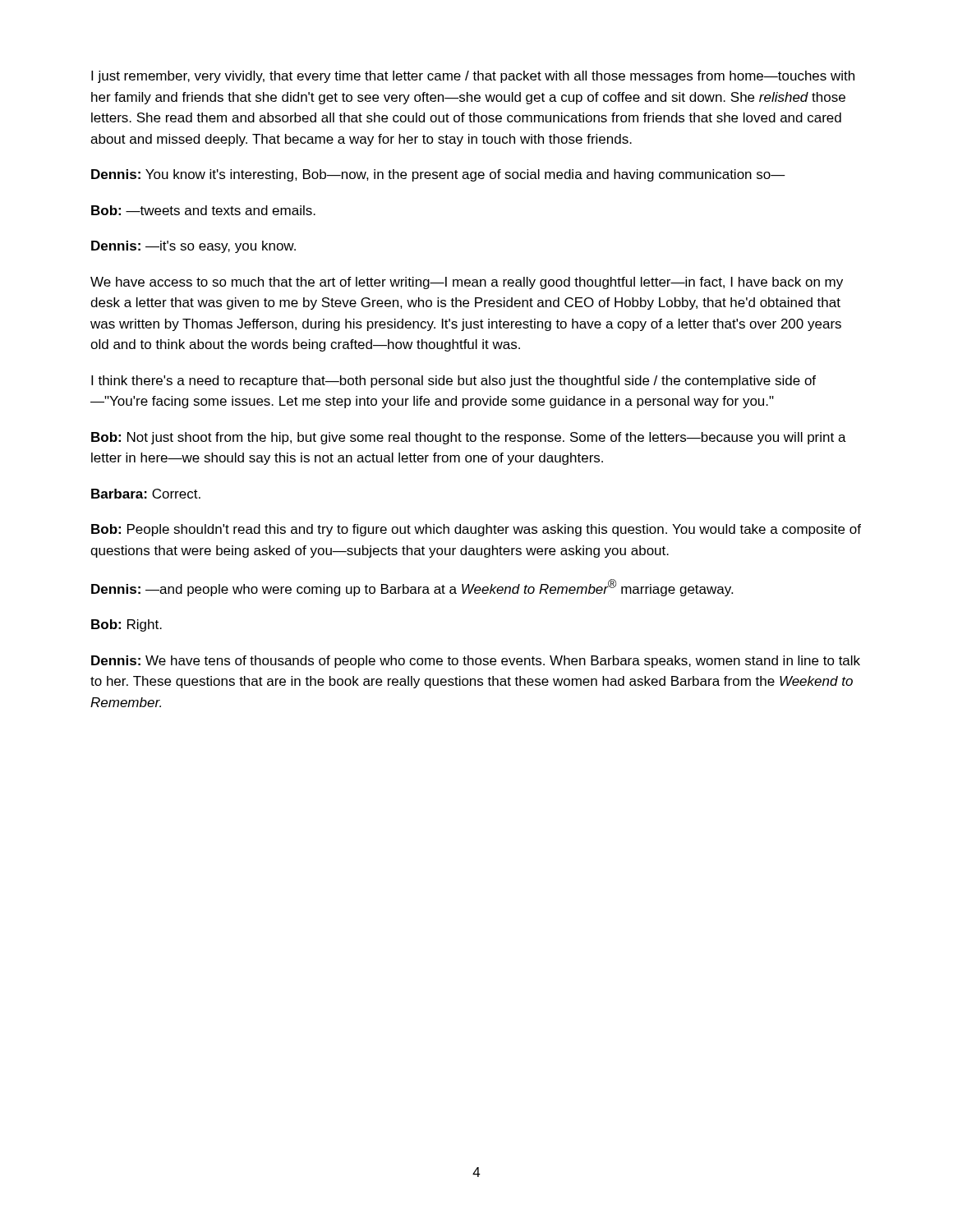This screenshot has width=953, height=1232.
Task: Find the block starting "Dennis: —it's so easy, you"
Action: pyautogui.click(x=194, y=246)
